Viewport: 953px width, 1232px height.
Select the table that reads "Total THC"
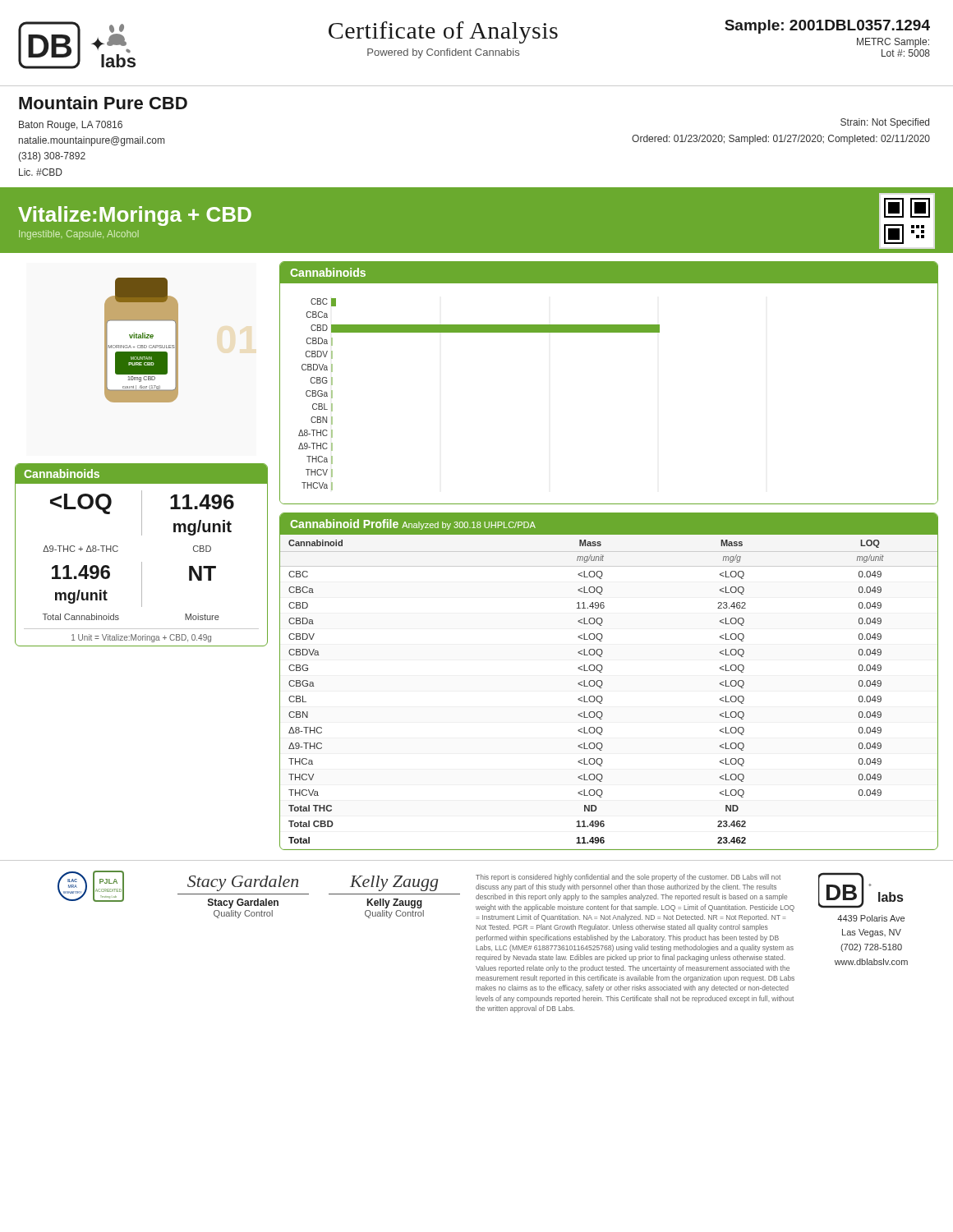pos(609,692)
